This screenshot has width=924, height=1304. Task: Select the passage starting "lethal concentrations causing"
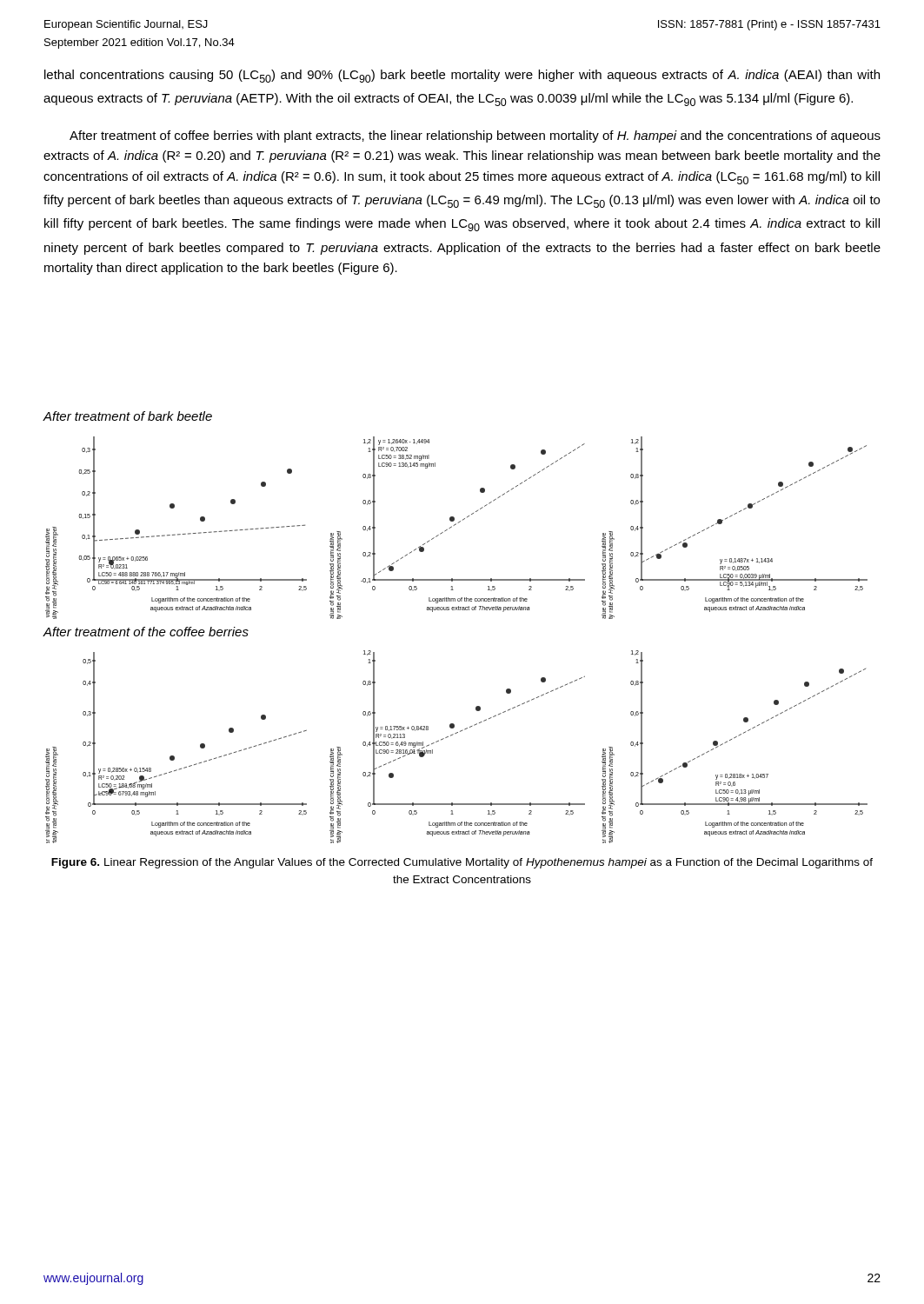click(x=462, y=88)
